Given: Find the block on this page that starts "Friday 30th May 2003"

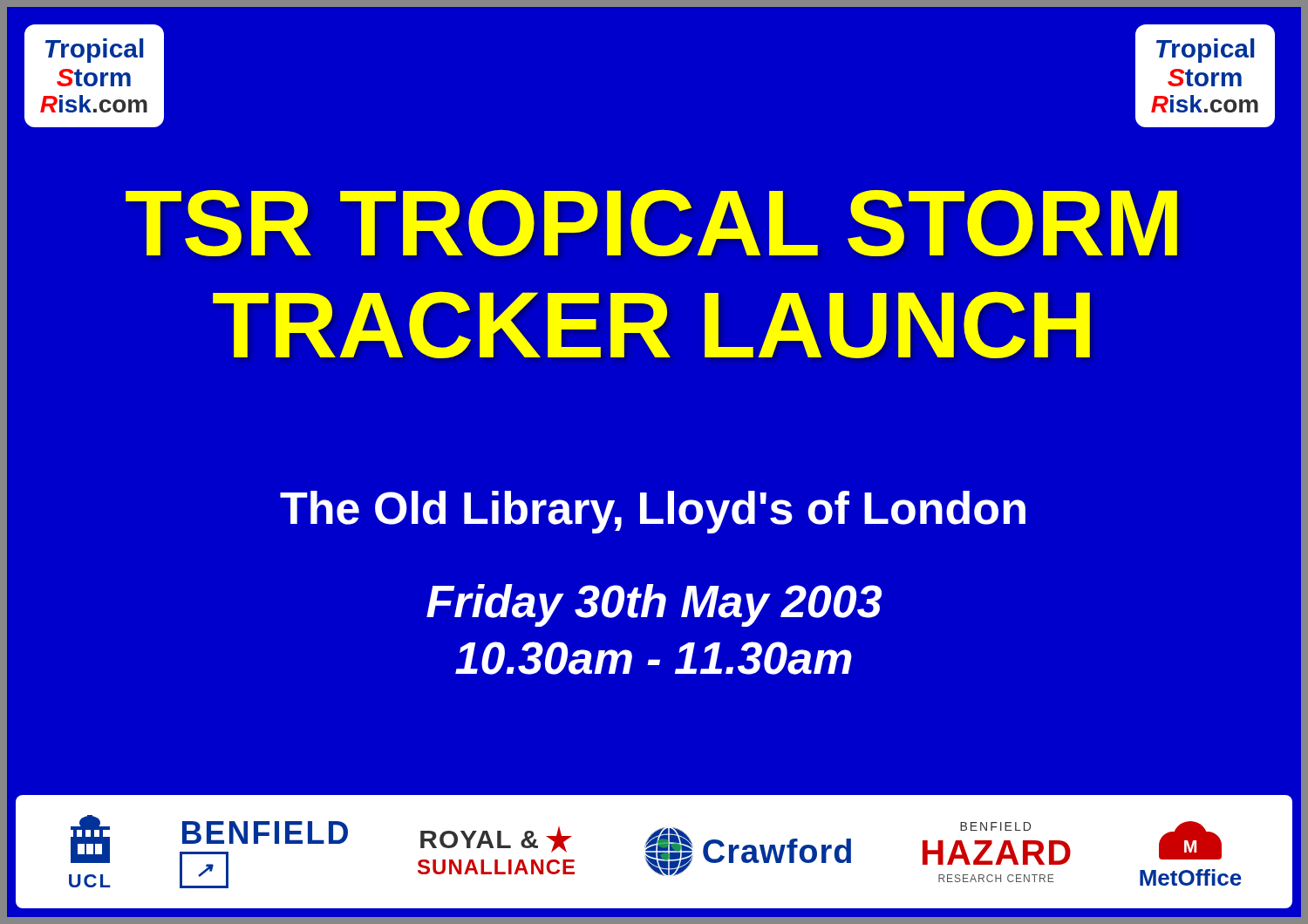Looking at the screenshot, I should [x=654, y=630].
